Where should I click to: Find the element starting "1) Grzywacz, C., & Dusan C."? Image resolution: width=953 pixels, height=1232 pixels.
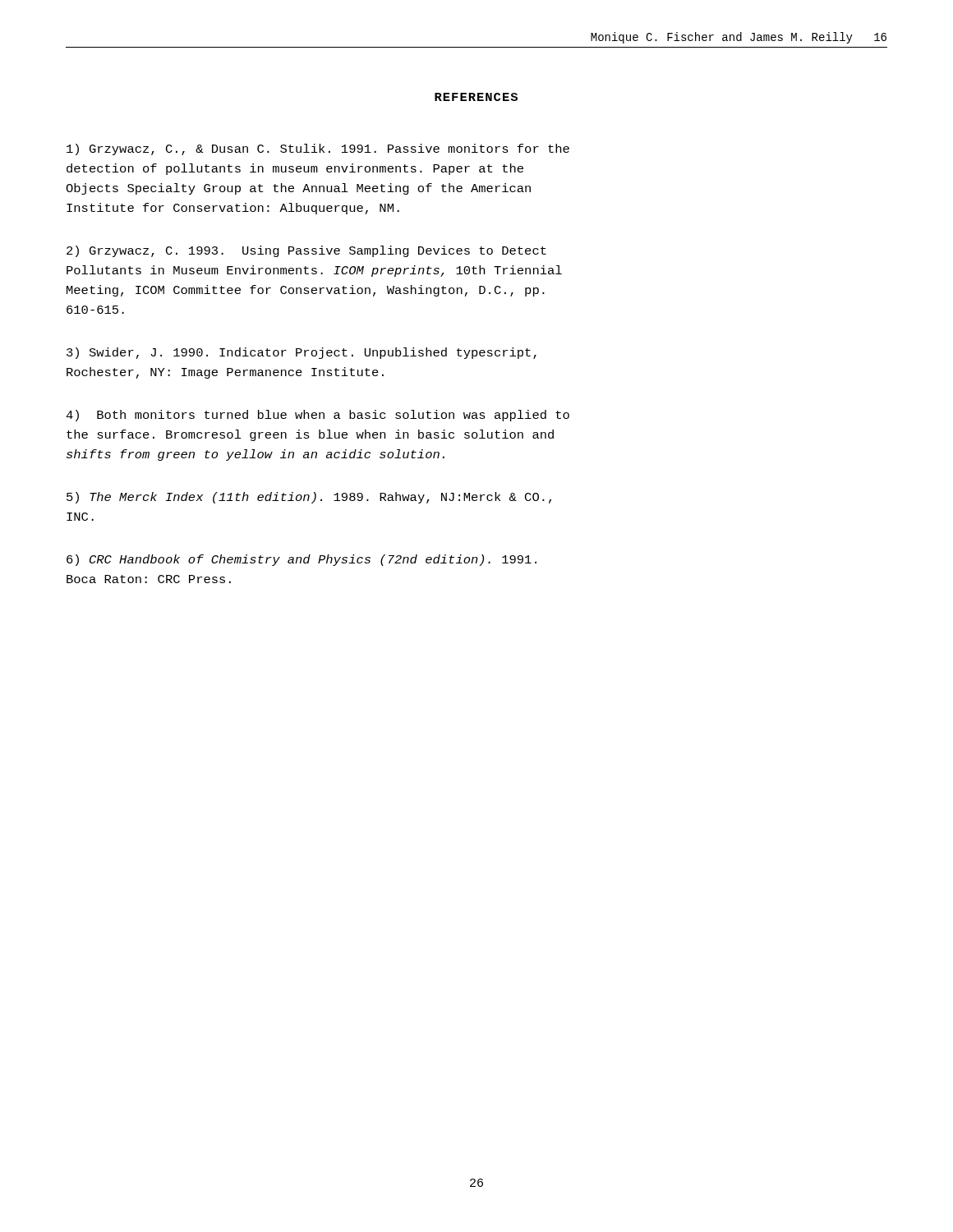(318, 179)
